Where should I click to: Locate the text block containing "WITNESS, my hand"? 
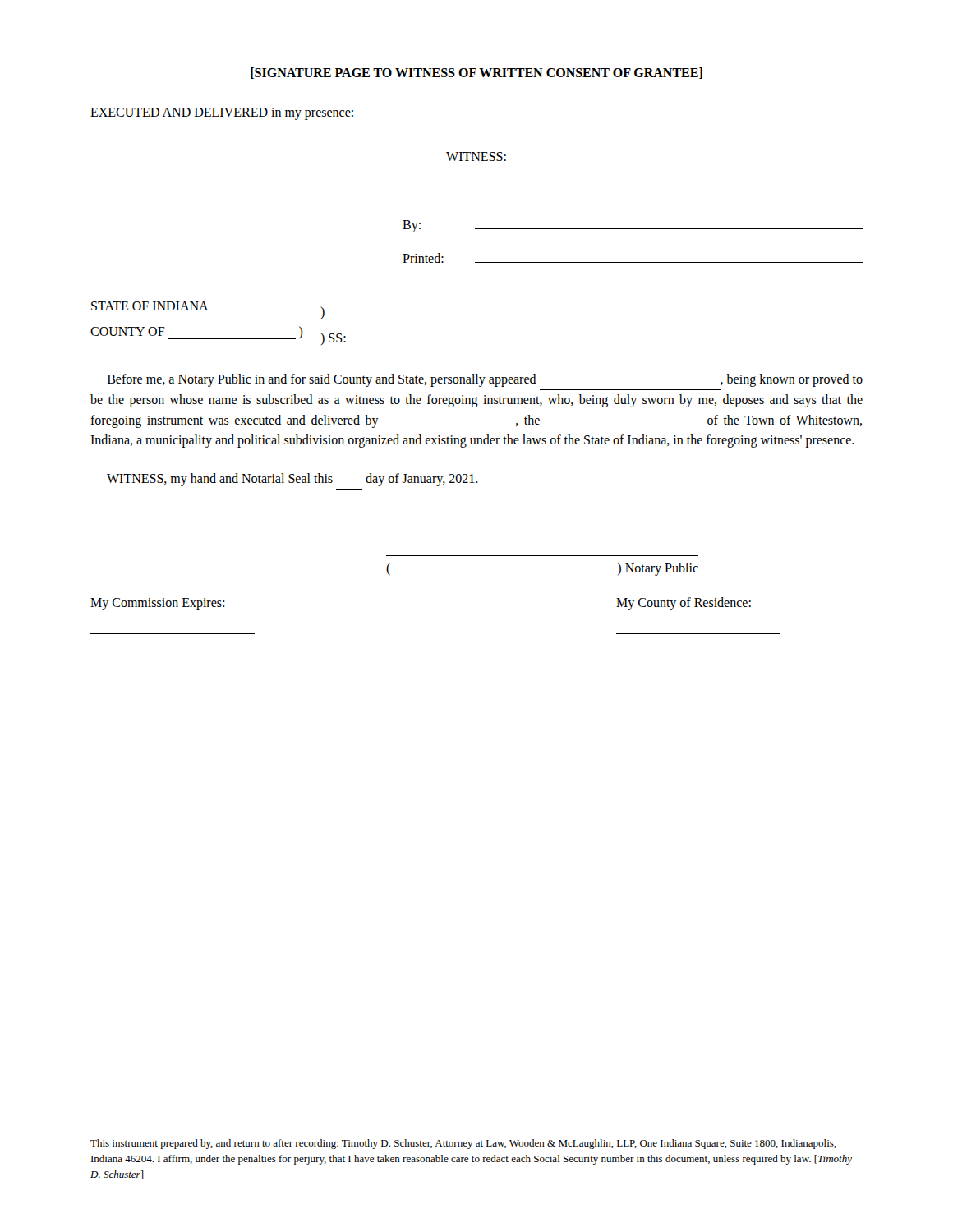click(284, 481)
